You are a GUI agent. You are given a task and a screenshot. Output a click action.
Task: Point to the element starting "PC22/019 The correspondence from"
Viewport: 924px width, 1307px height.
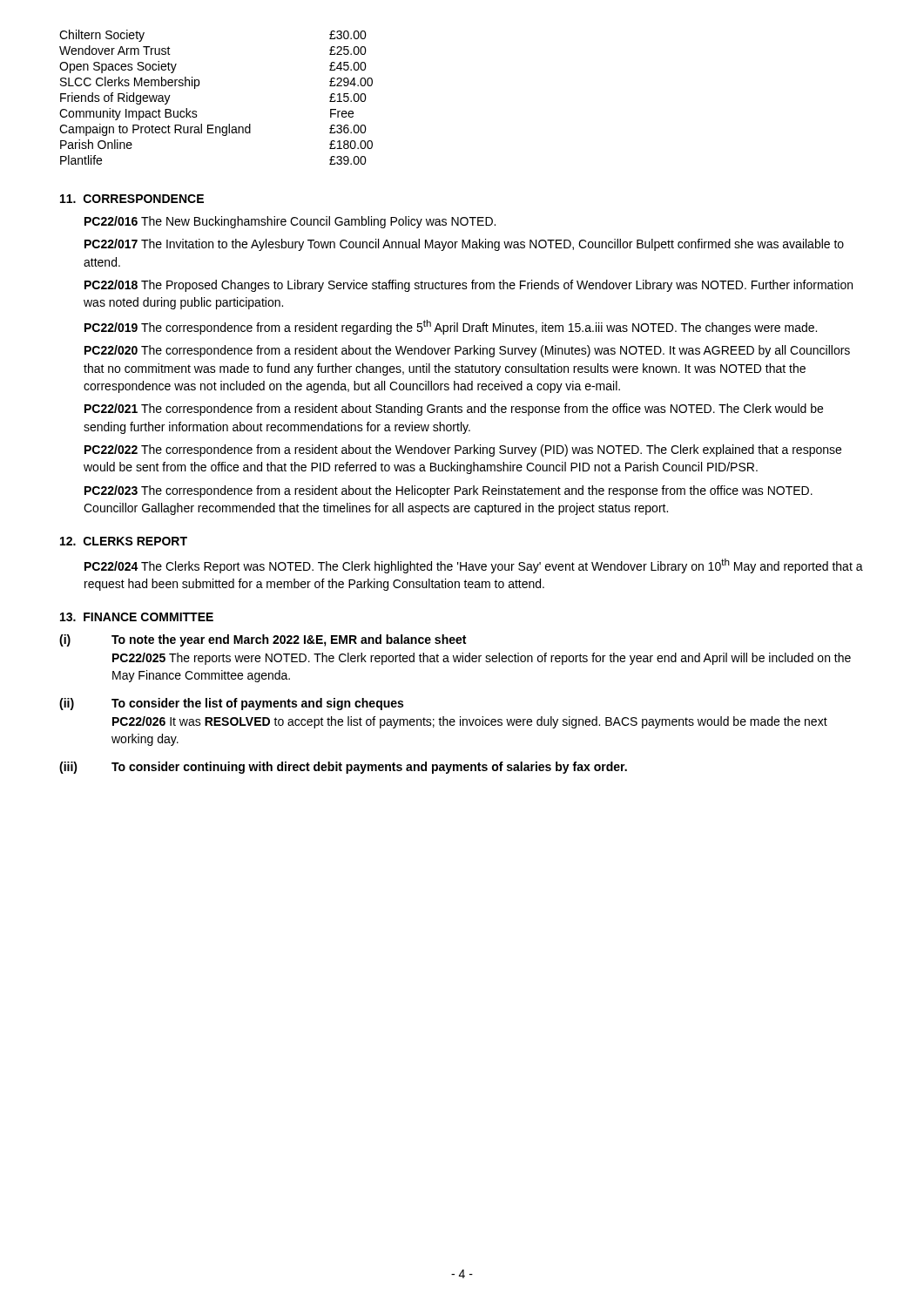tap(451, 326)
